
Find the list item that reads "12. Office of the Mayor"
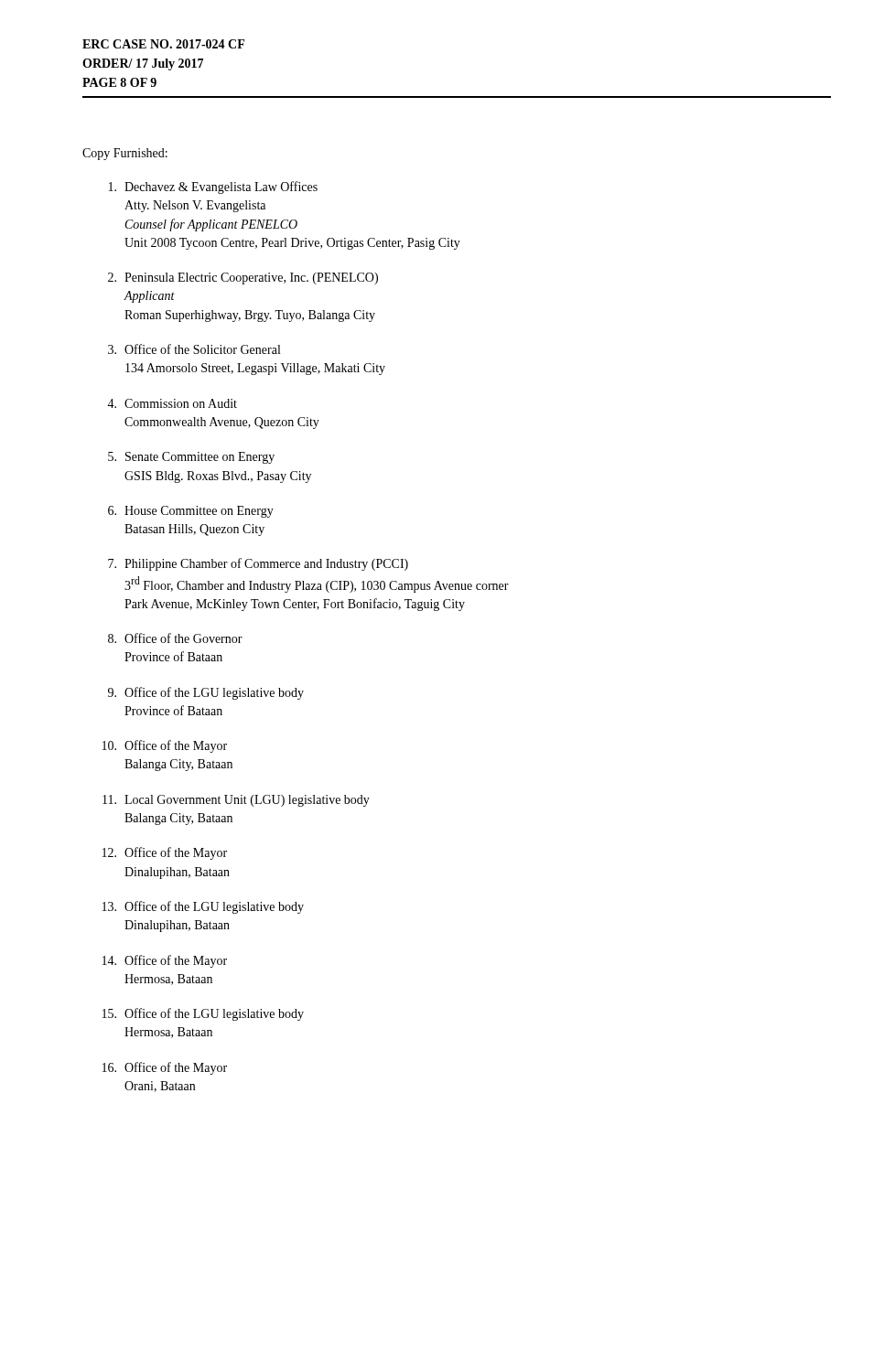pos(165,853)
